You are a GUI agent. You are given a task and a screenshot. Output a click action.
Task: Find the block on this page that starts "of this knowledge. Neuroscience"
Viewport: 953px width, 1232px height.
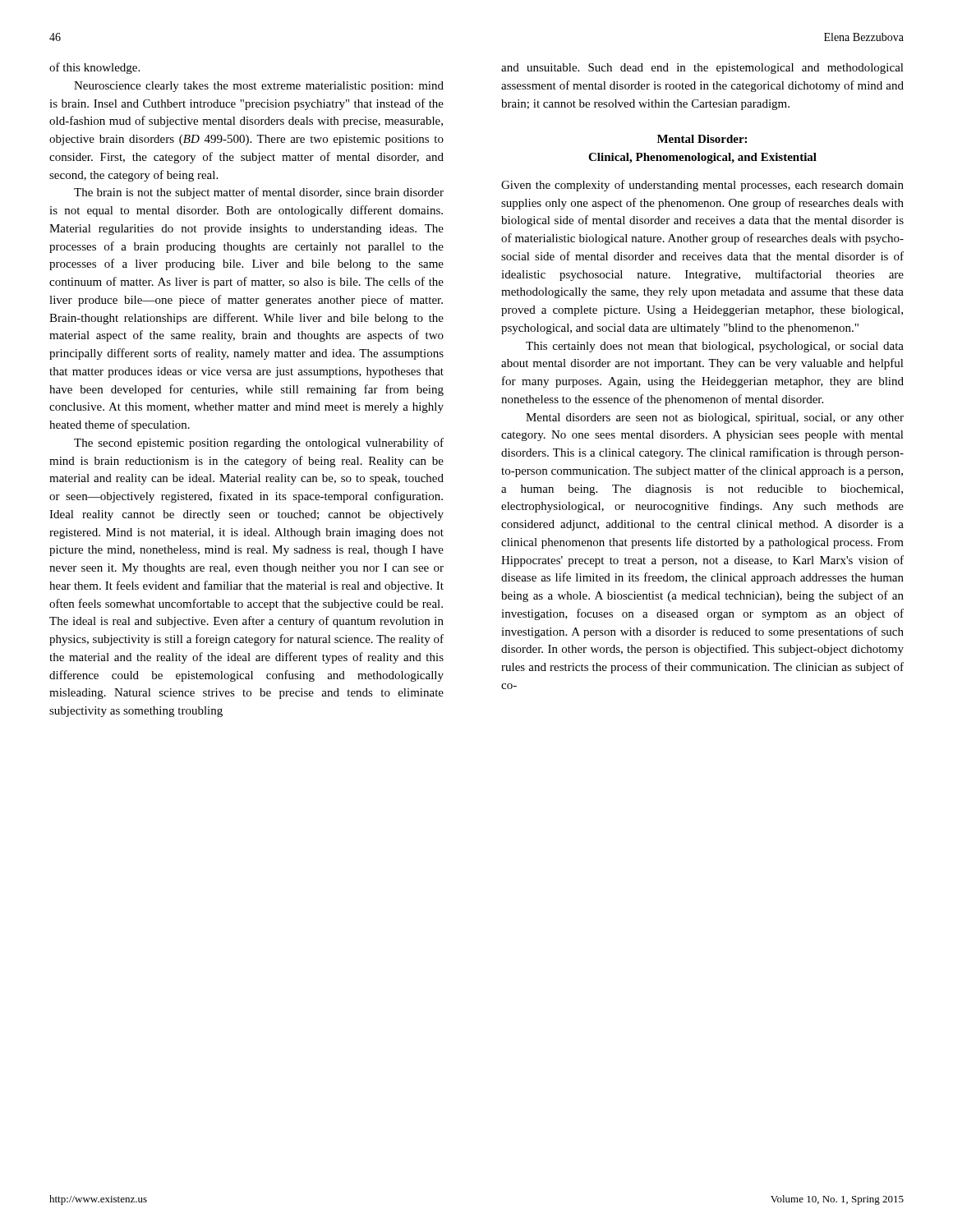click(x=246, y=390)
